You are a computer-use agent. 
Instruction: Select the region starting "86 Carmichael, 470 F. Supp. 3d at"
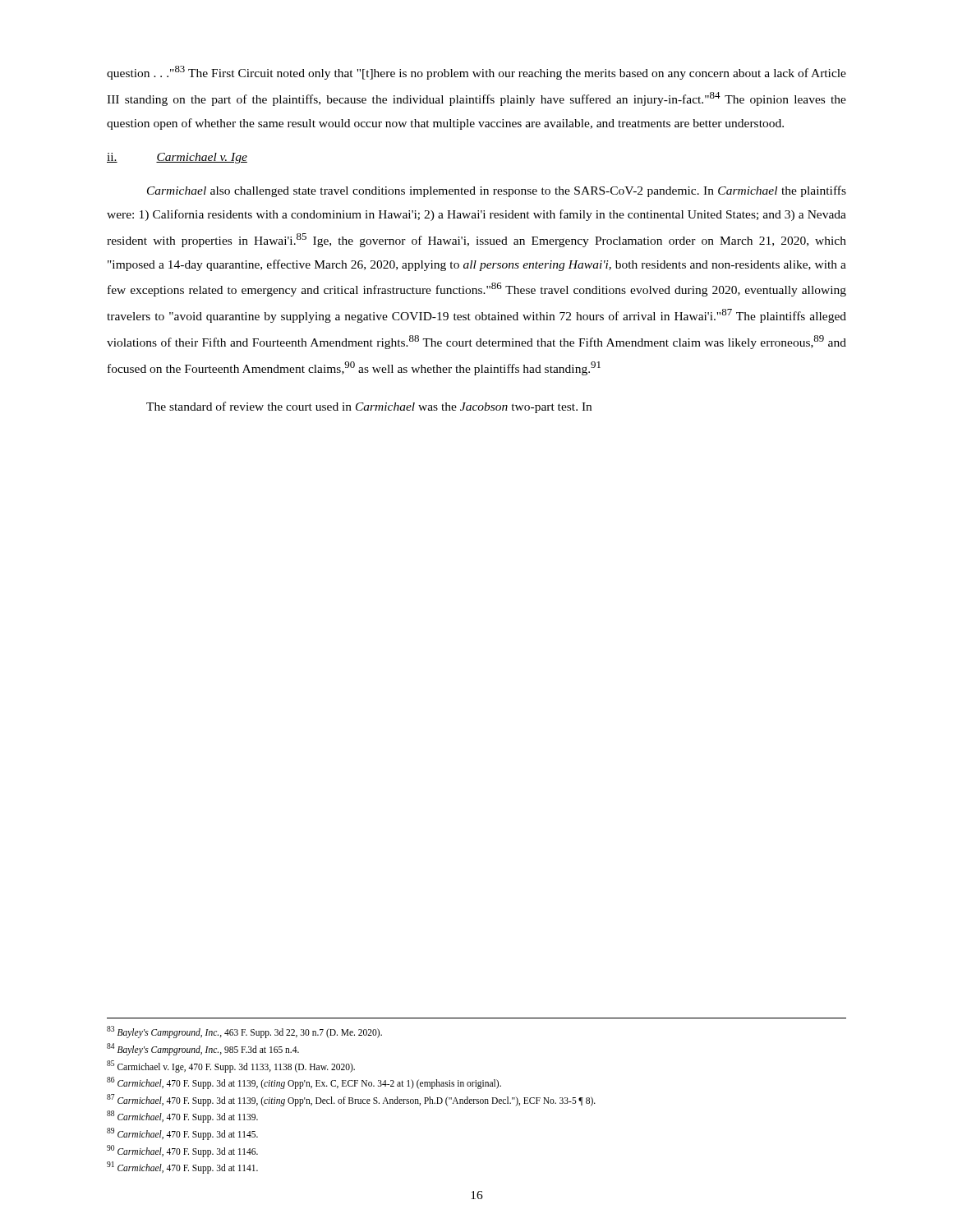click(476, 1083)
